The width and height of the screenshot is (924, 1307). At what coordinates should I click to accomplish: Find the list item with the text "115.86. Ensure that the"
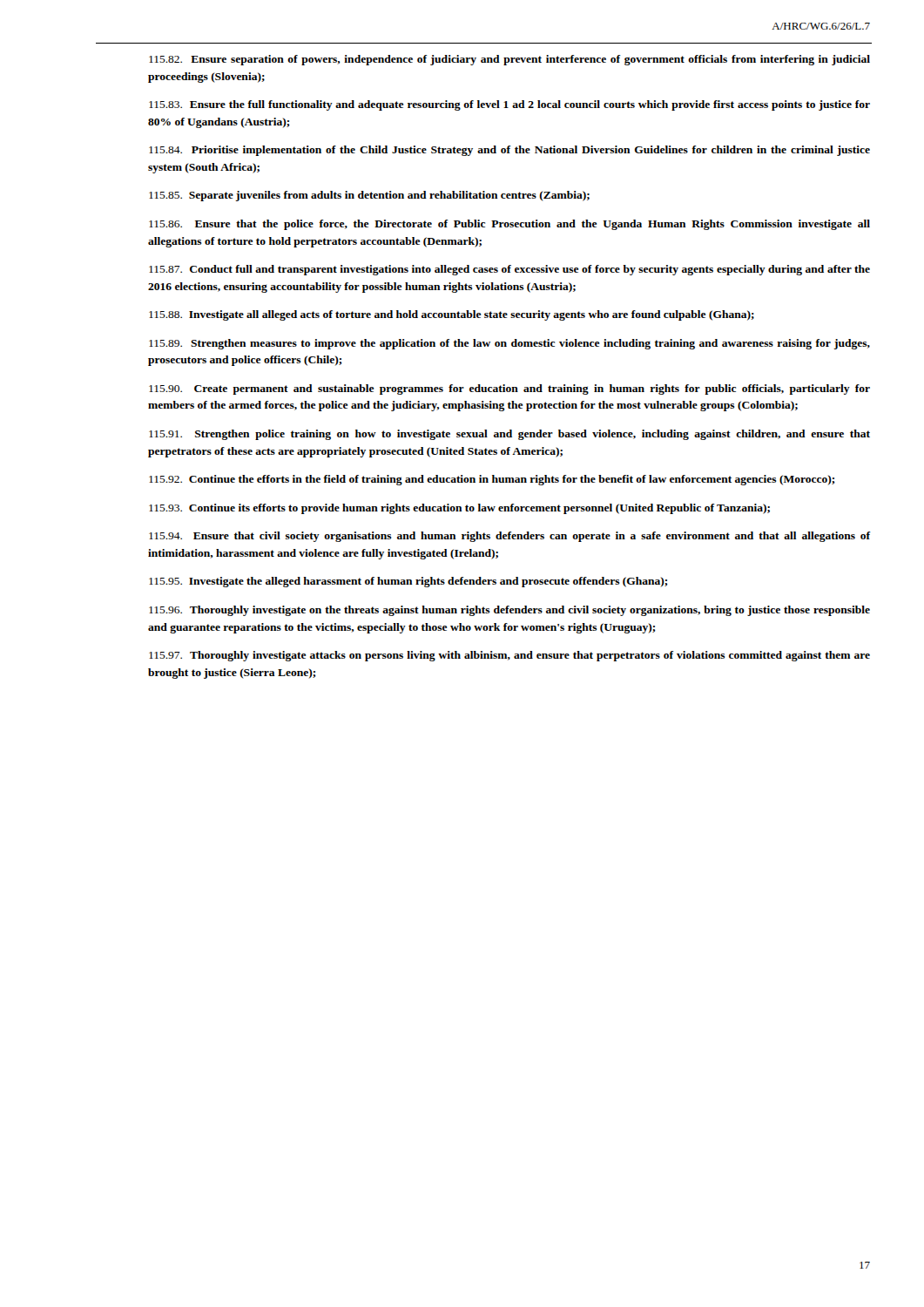pyautogui.click(x=509, y=232)
